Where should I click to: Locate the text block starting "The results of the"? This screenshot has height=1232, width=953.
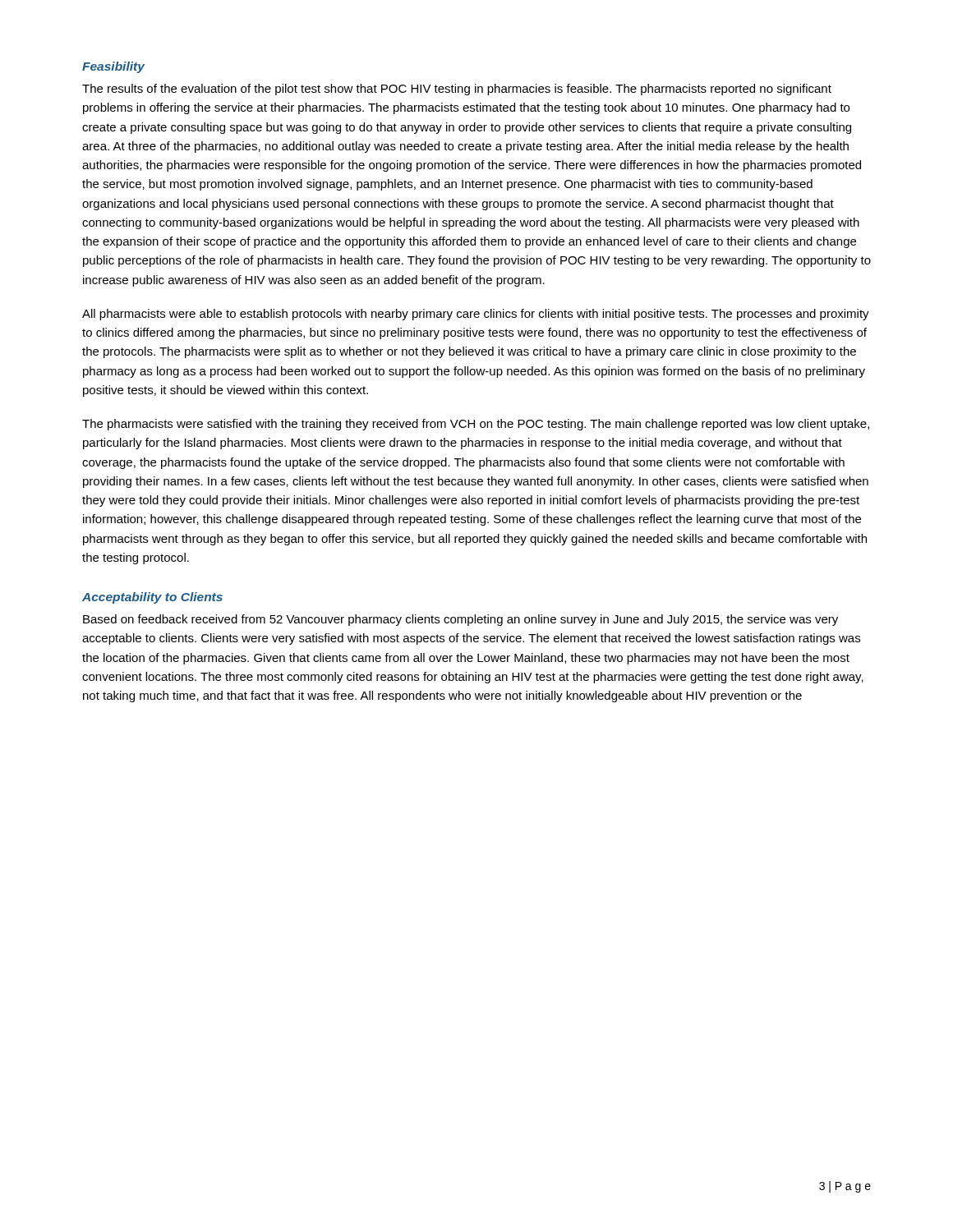point(476,184)
